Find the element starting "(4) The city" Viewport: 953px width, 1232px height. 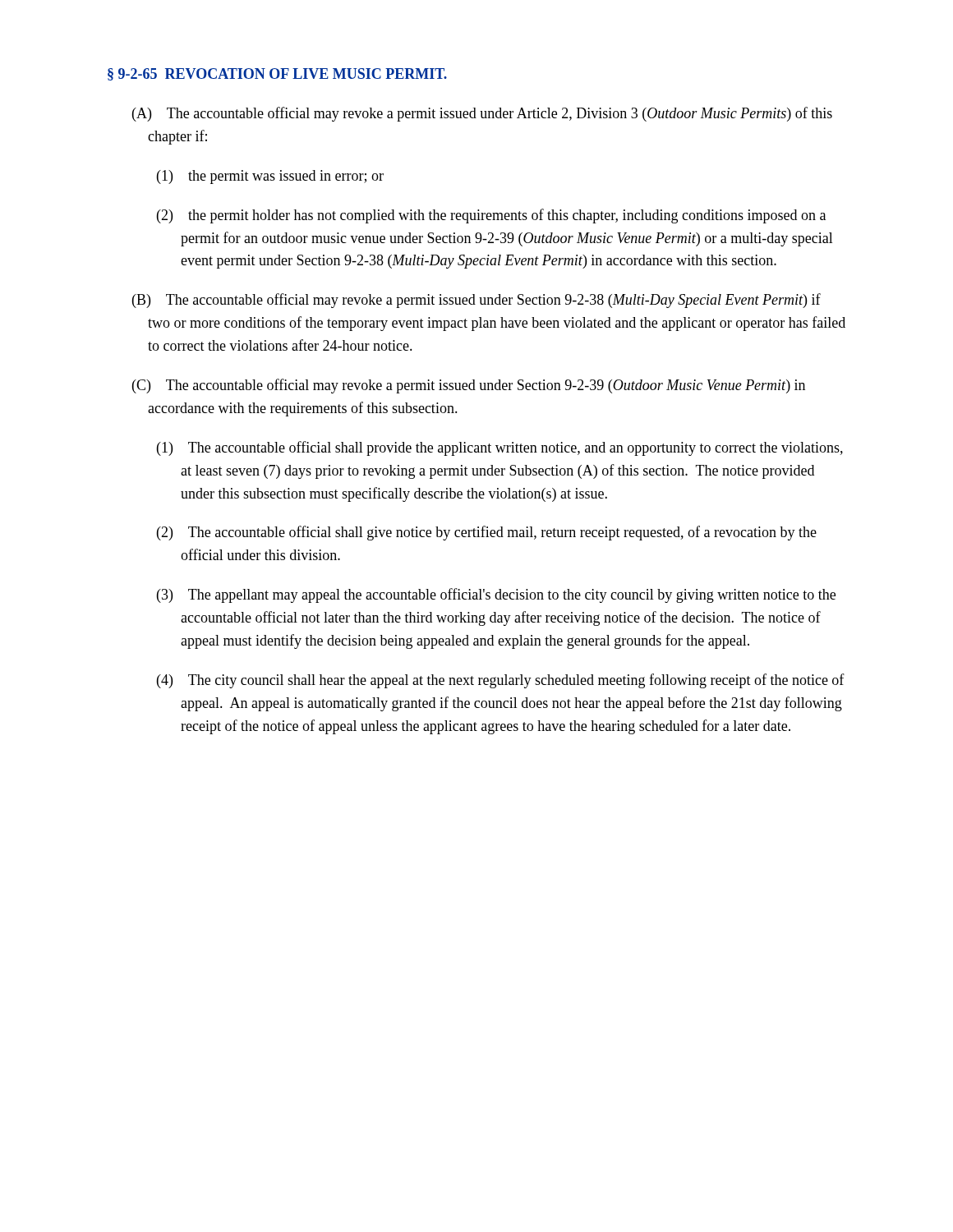(x=500, y=703)
